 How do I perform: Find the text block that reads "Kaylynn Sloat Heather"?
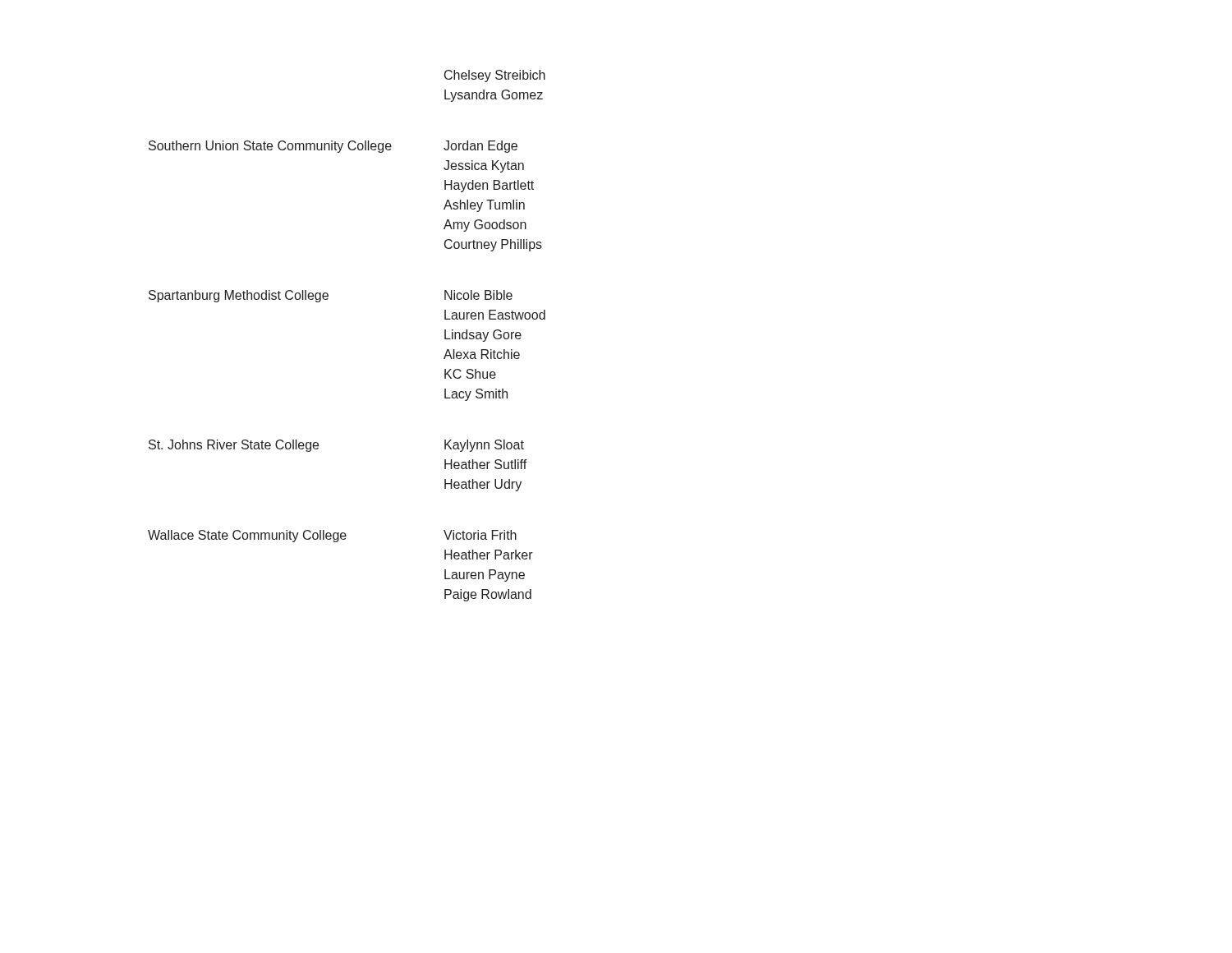tap(485, 465)
